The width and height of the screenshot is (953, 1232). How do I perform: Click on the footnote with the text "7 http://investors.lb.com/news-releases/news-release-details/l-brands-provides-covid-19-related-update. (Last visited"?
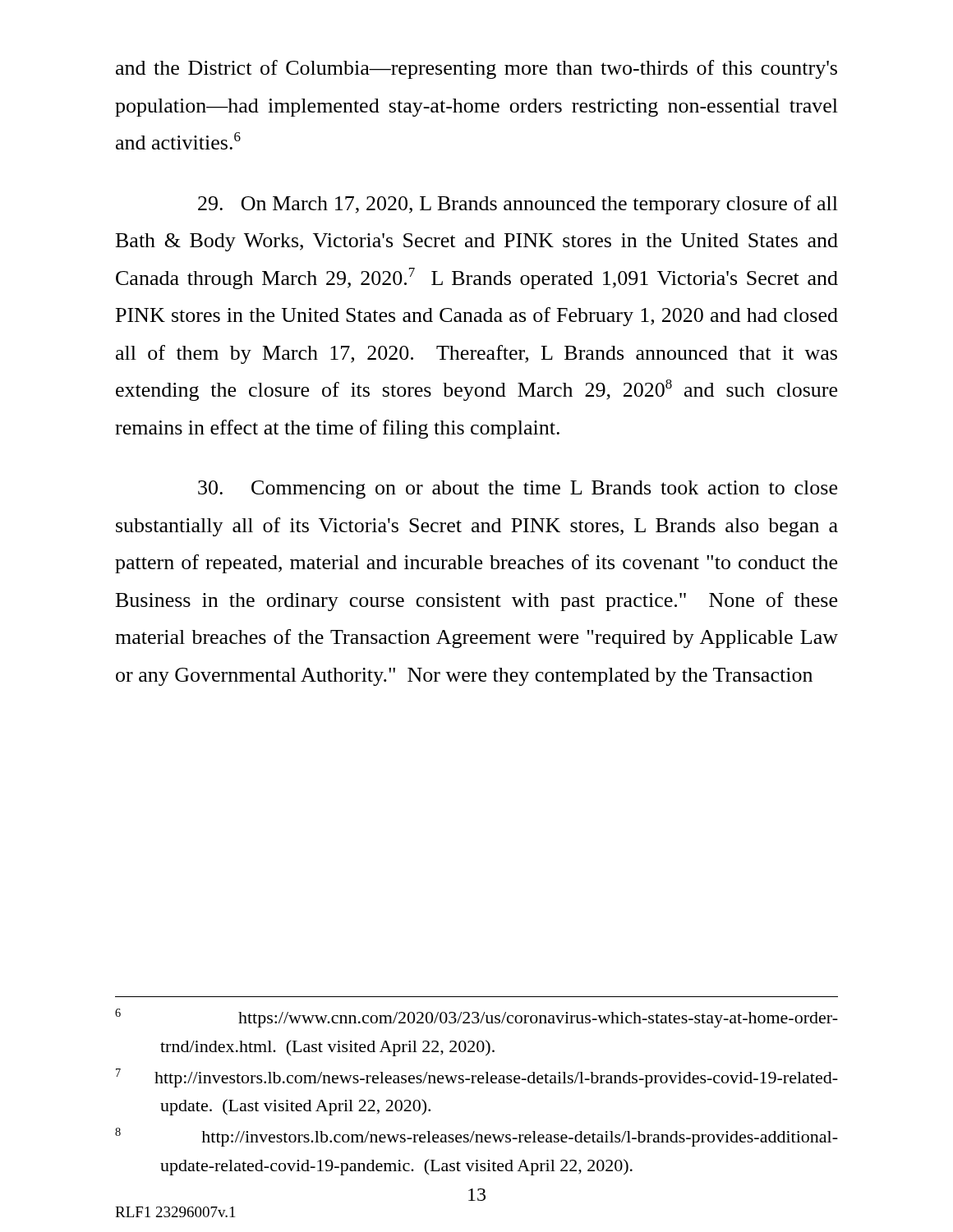pos(476,1091)
